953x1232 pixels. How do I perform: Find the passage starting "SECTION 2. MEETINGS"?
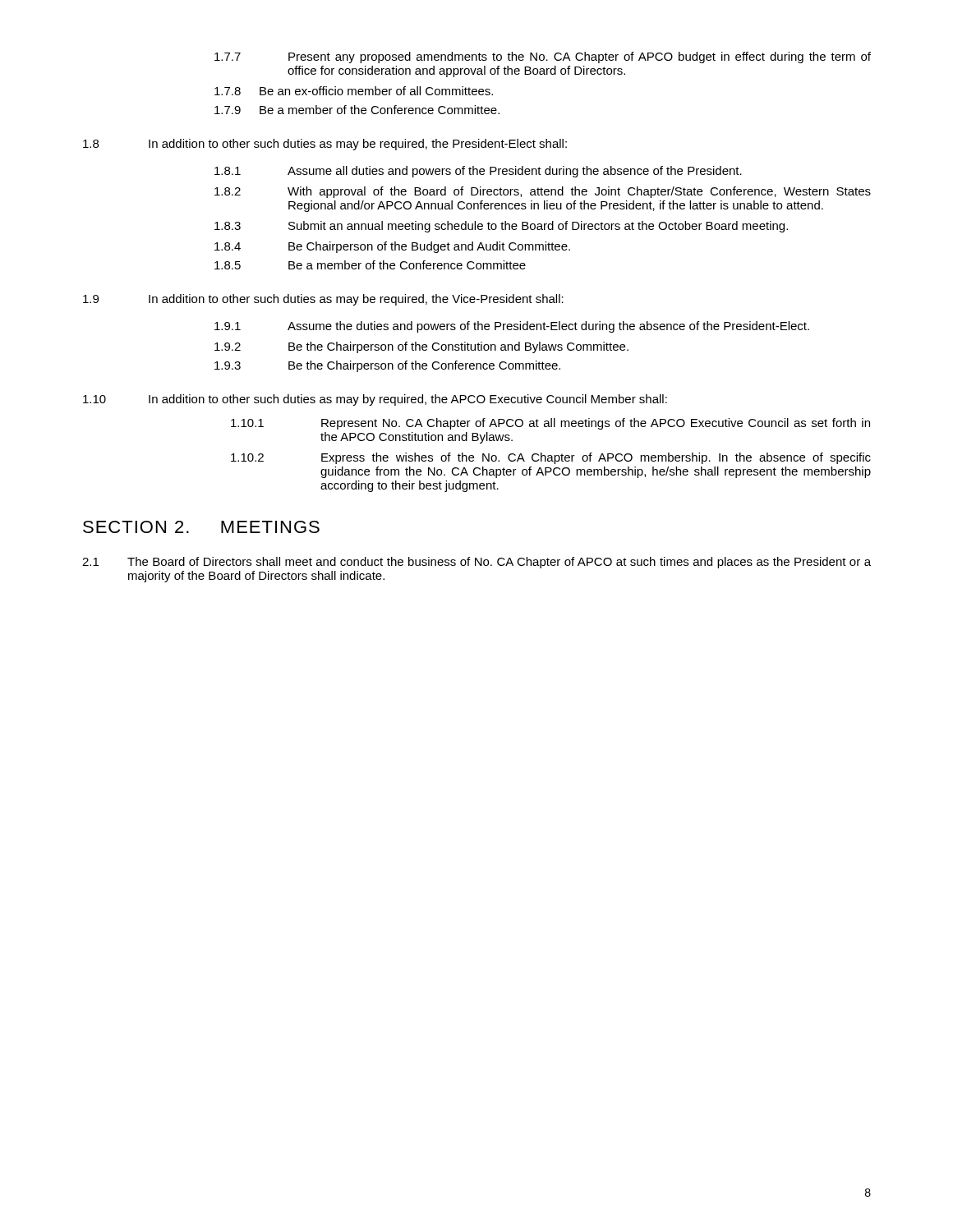point(136,527)
